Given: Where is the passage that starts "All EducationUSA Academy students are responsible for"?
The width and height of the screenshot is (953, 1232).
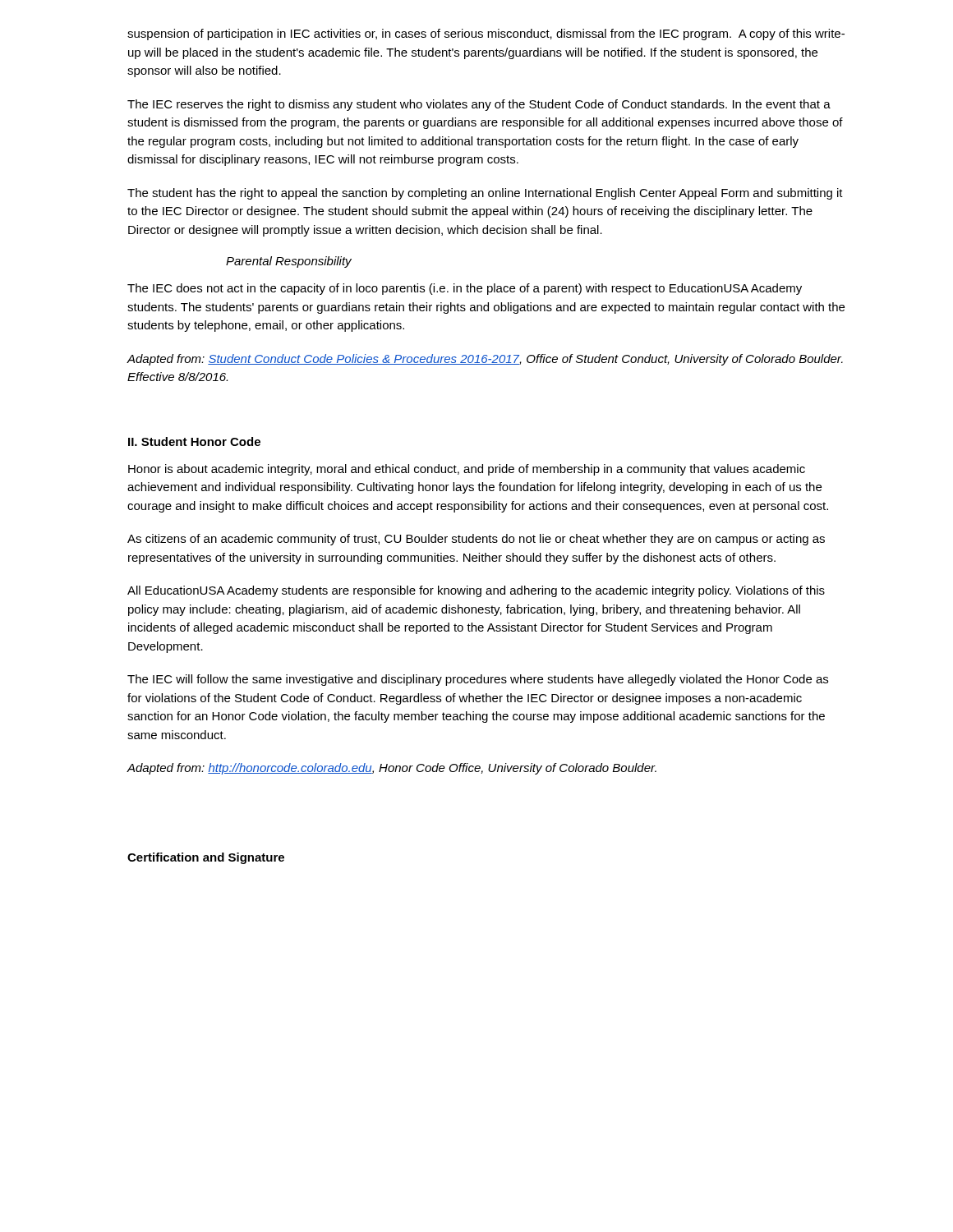Looking at the screenshot, I should pos(476,618).
